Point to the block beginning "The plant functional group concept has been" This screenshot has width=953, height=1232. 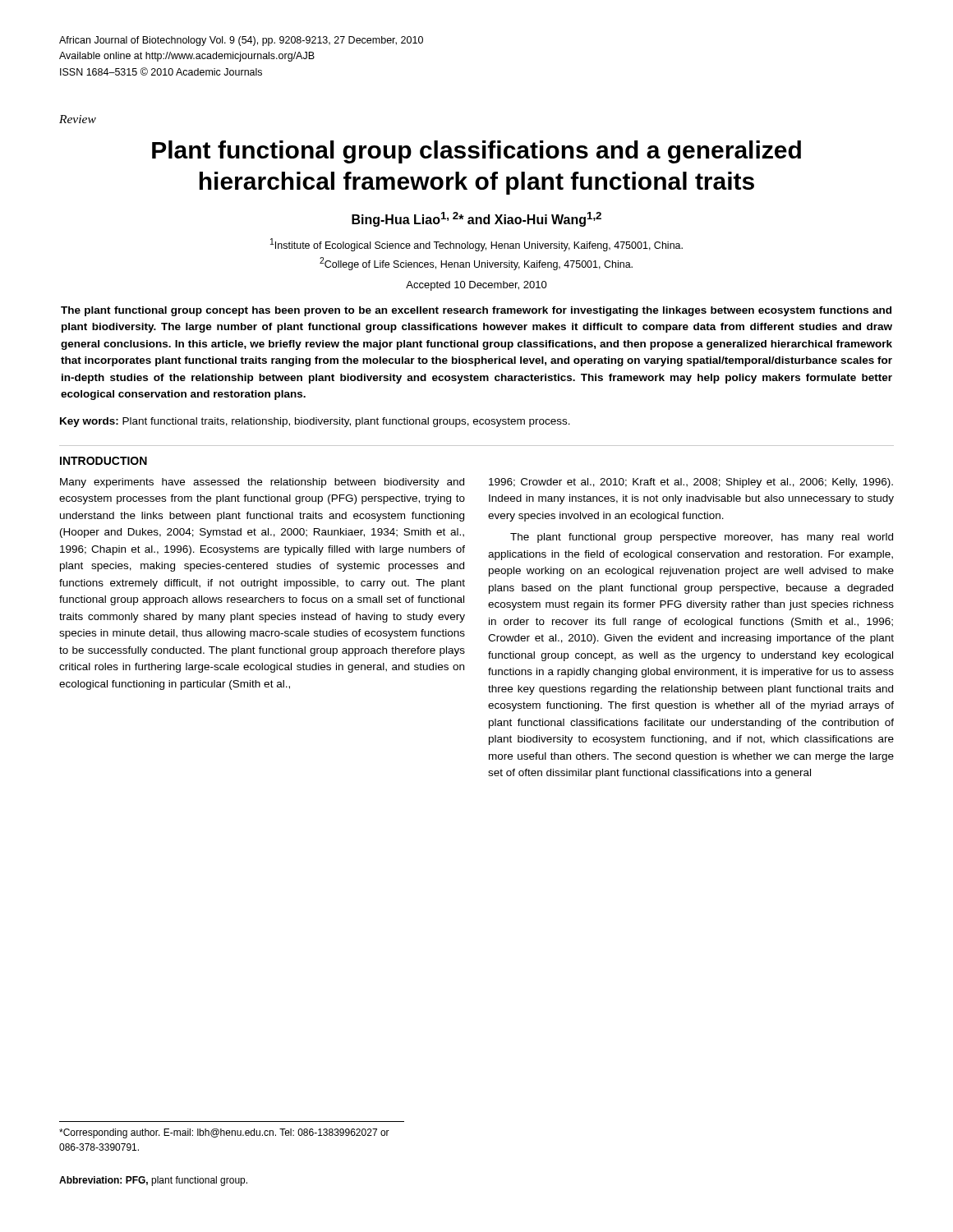[x=476, y=352]
